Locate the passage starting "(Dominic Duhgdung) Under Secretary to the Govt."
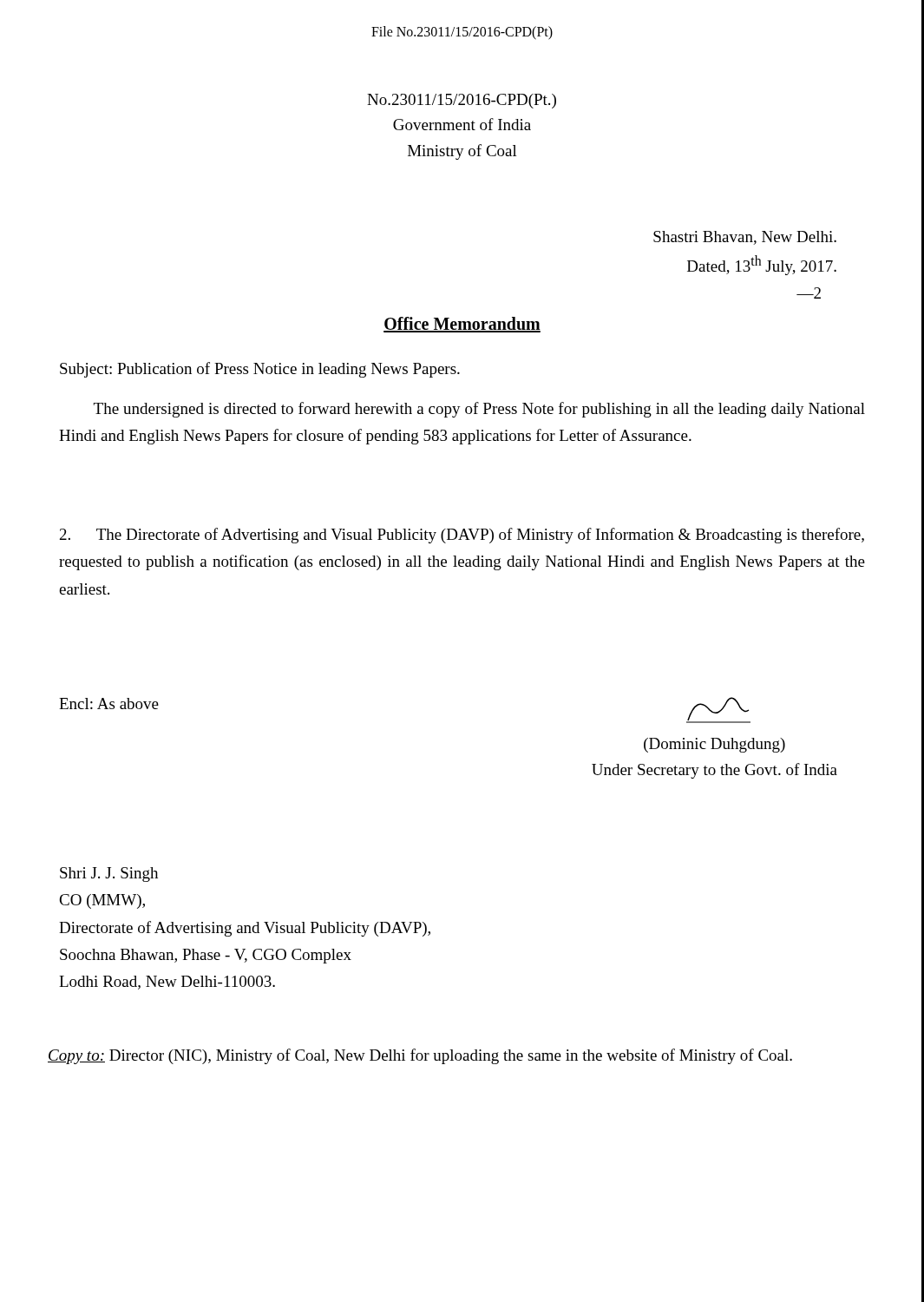The width and height of the screenshot is (924, 1302). pos(714,732)
